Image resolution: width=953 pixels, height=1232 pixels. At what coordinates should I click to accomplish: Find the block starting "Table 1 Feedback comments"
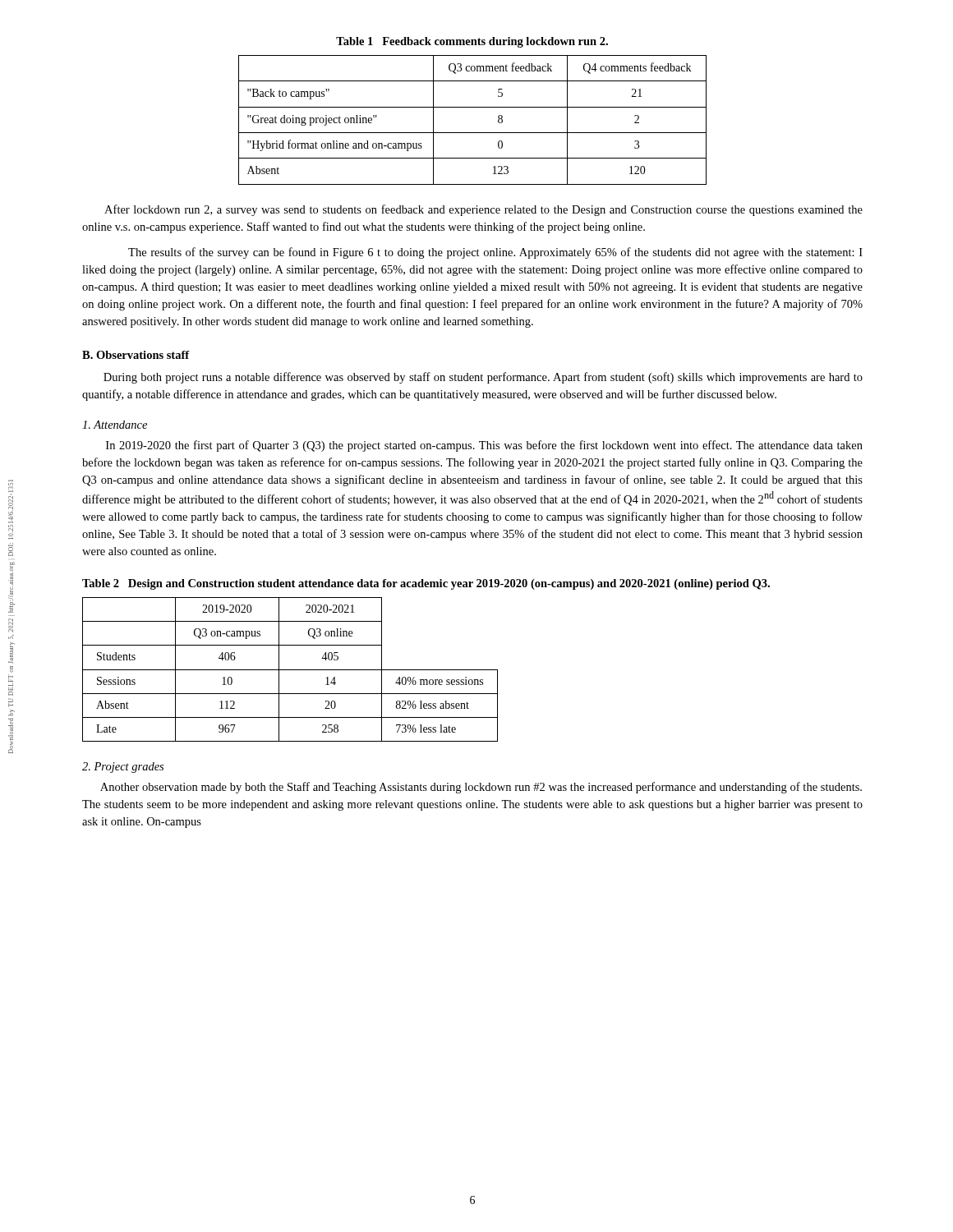click(472, 41)
